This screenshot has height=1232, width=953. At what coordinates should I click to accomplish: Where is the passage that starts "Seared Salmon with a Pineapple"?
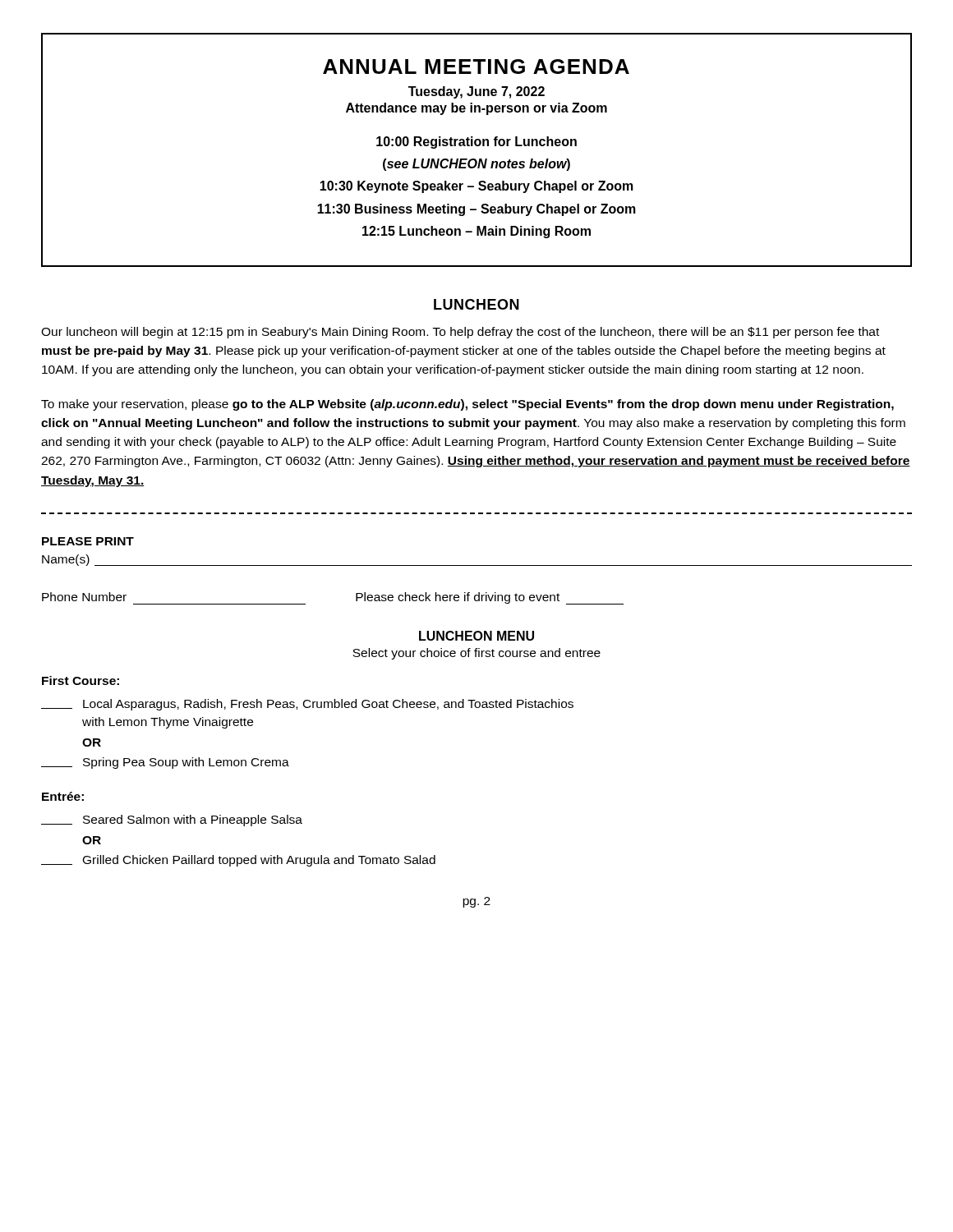click(x=172, y=821)
